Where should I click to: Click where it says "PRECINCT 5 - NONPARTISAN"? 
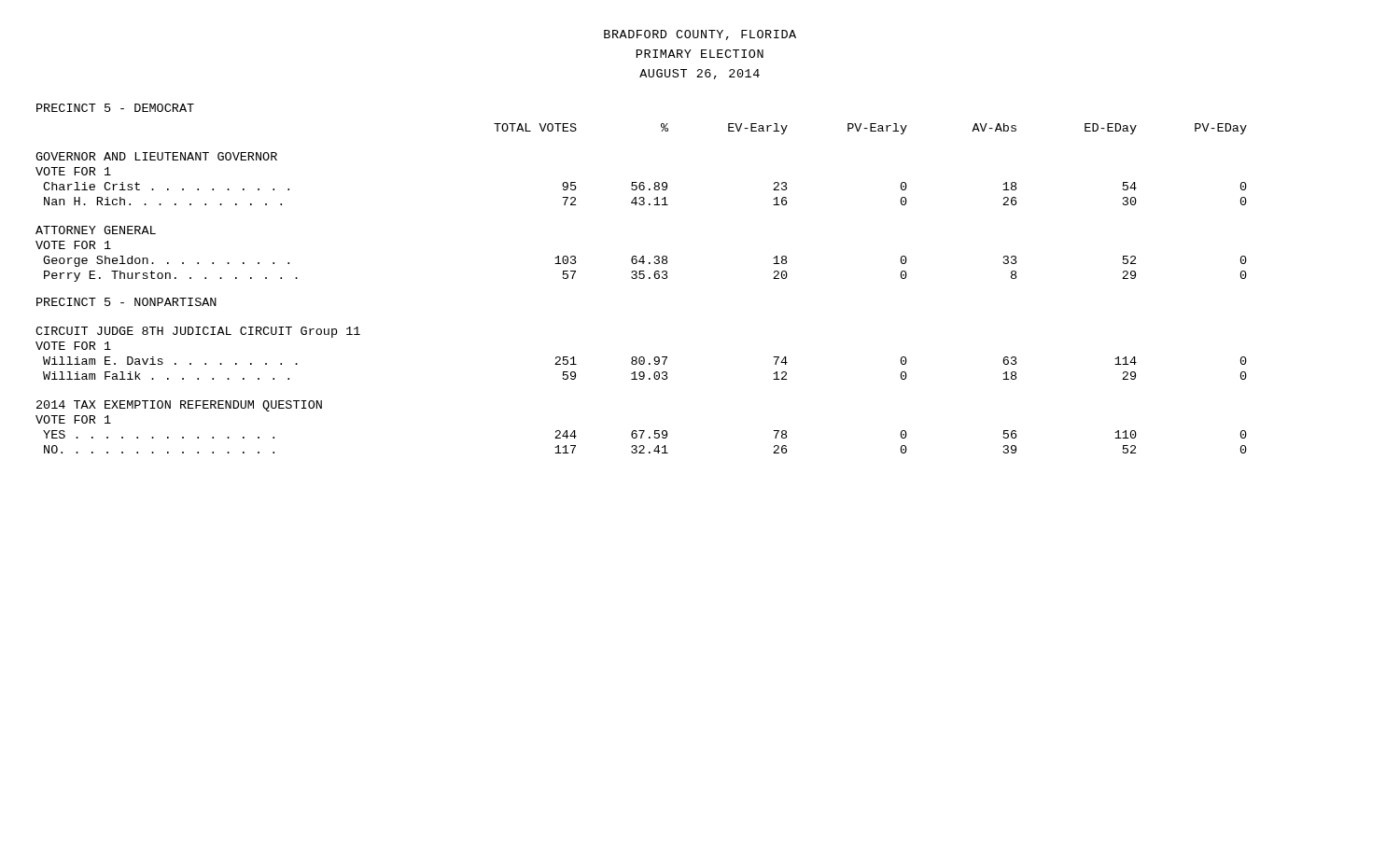tap(126, 303)
